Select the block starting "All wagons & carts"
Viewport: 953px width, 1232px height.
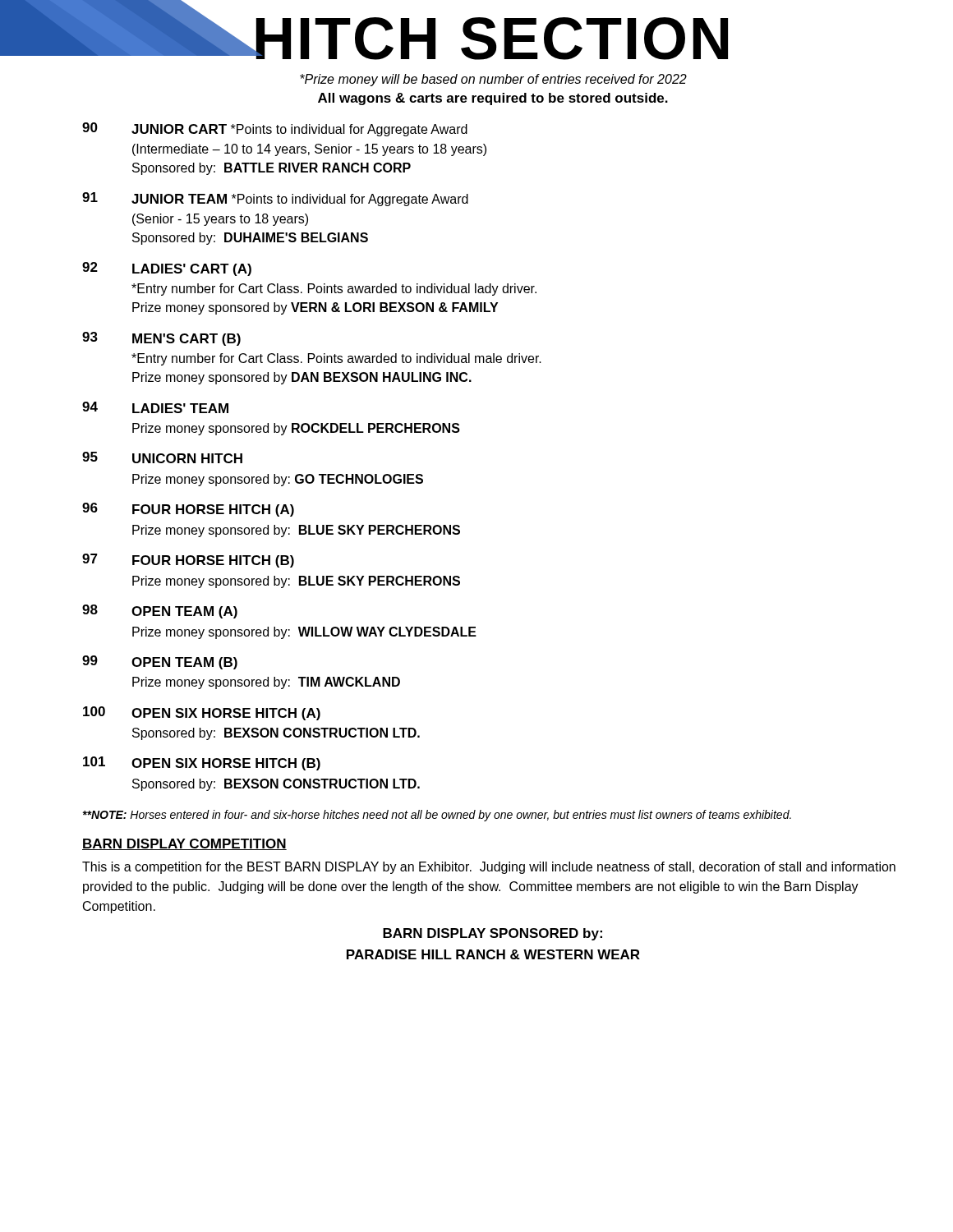[493, 98]
